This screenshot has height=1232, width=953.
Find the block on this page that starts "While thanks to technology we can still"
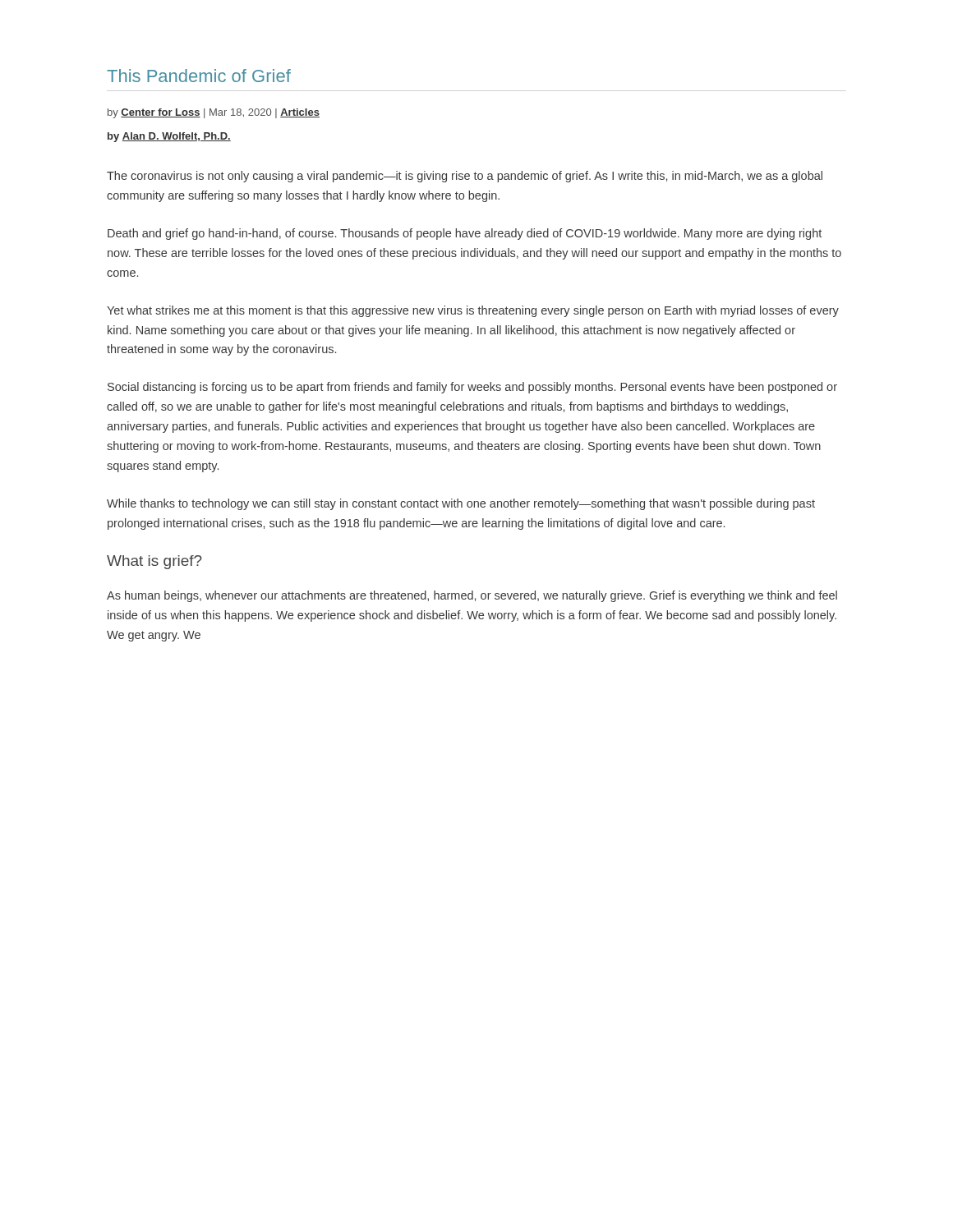[461, 513]
